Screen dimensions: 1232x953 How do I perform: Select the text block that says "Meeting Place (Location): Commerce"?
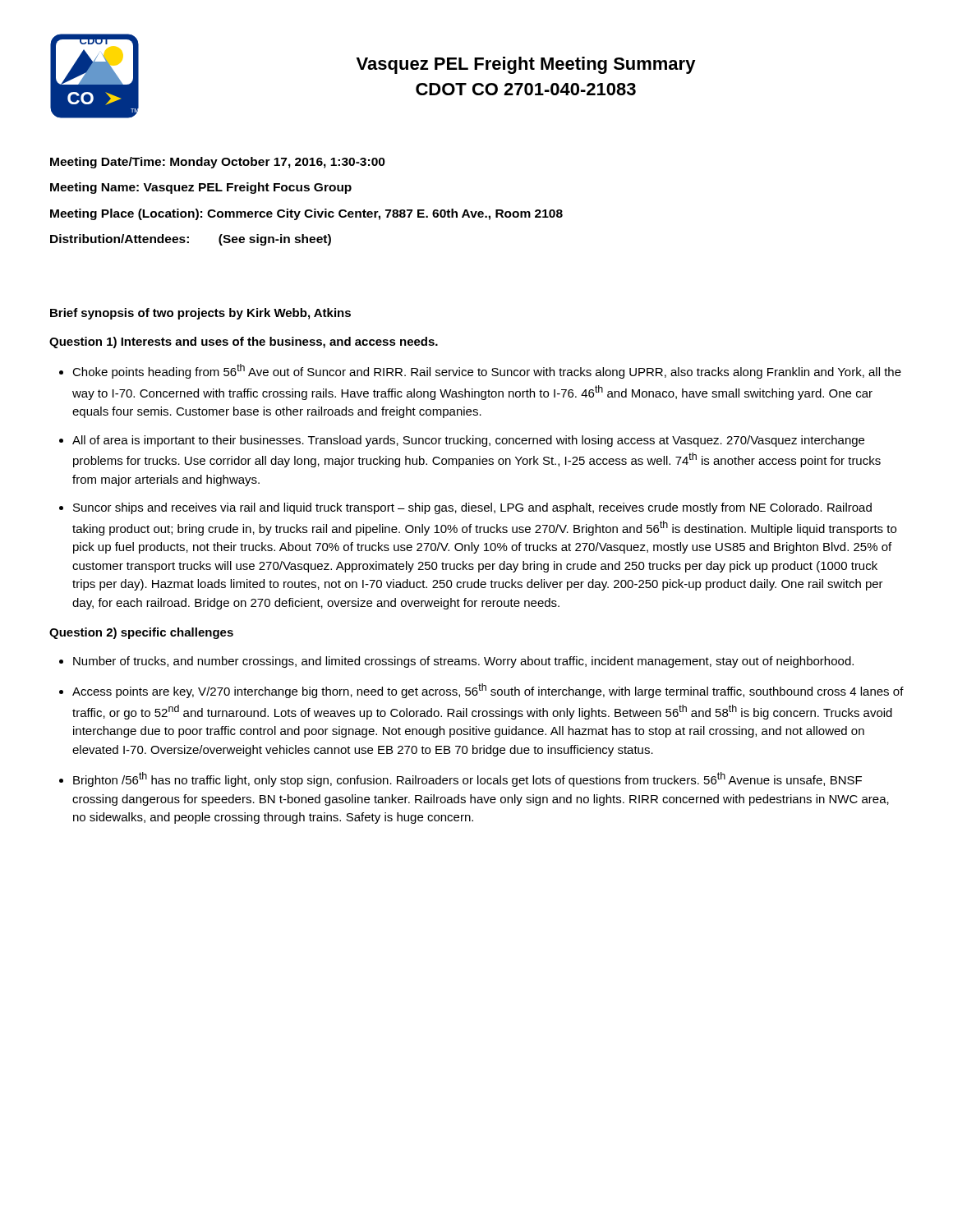pos(306,213)
